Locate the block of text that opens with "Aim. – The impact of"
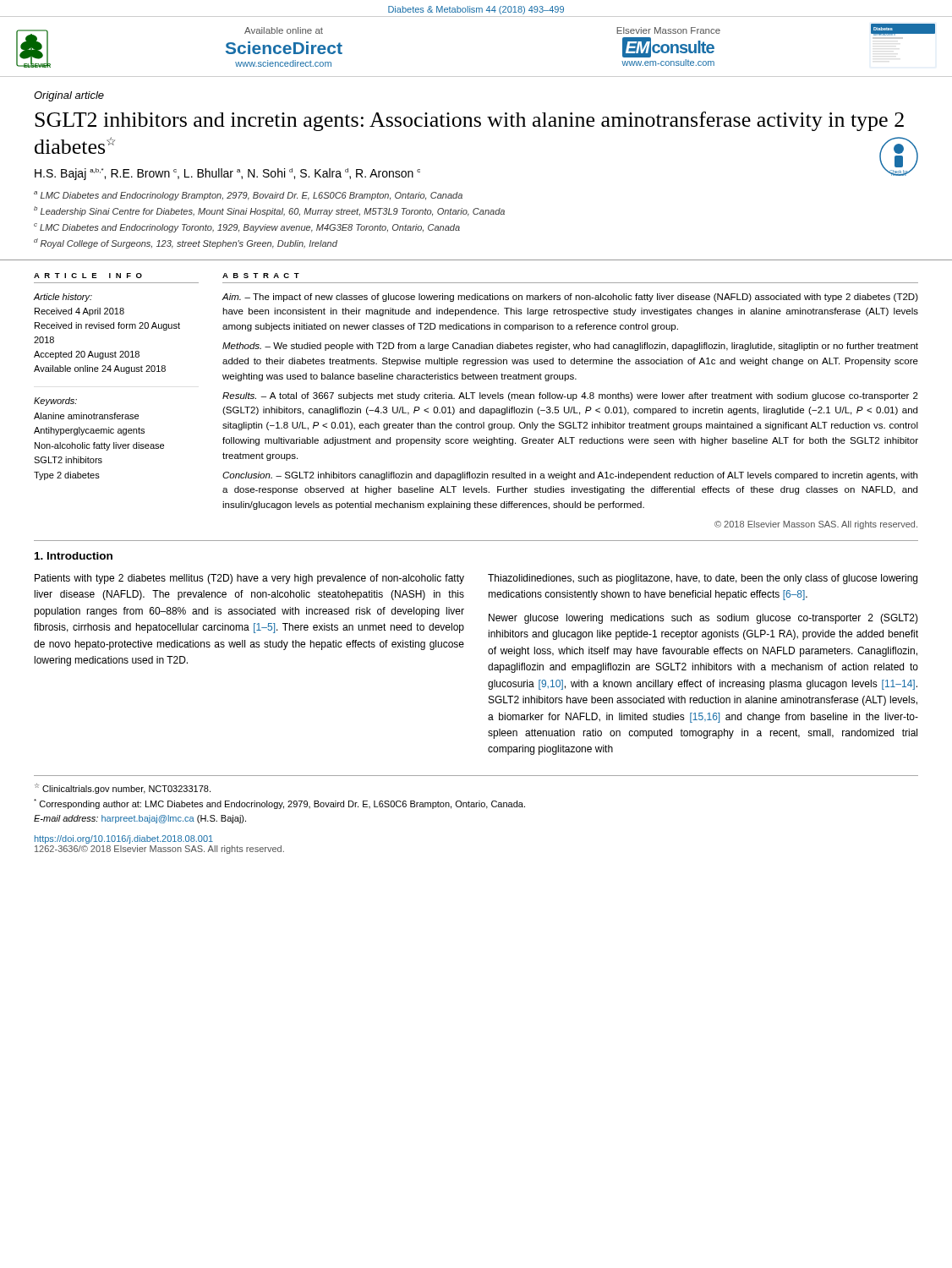The height and width of the screenshot is (1268, 952). pos(570,411)
